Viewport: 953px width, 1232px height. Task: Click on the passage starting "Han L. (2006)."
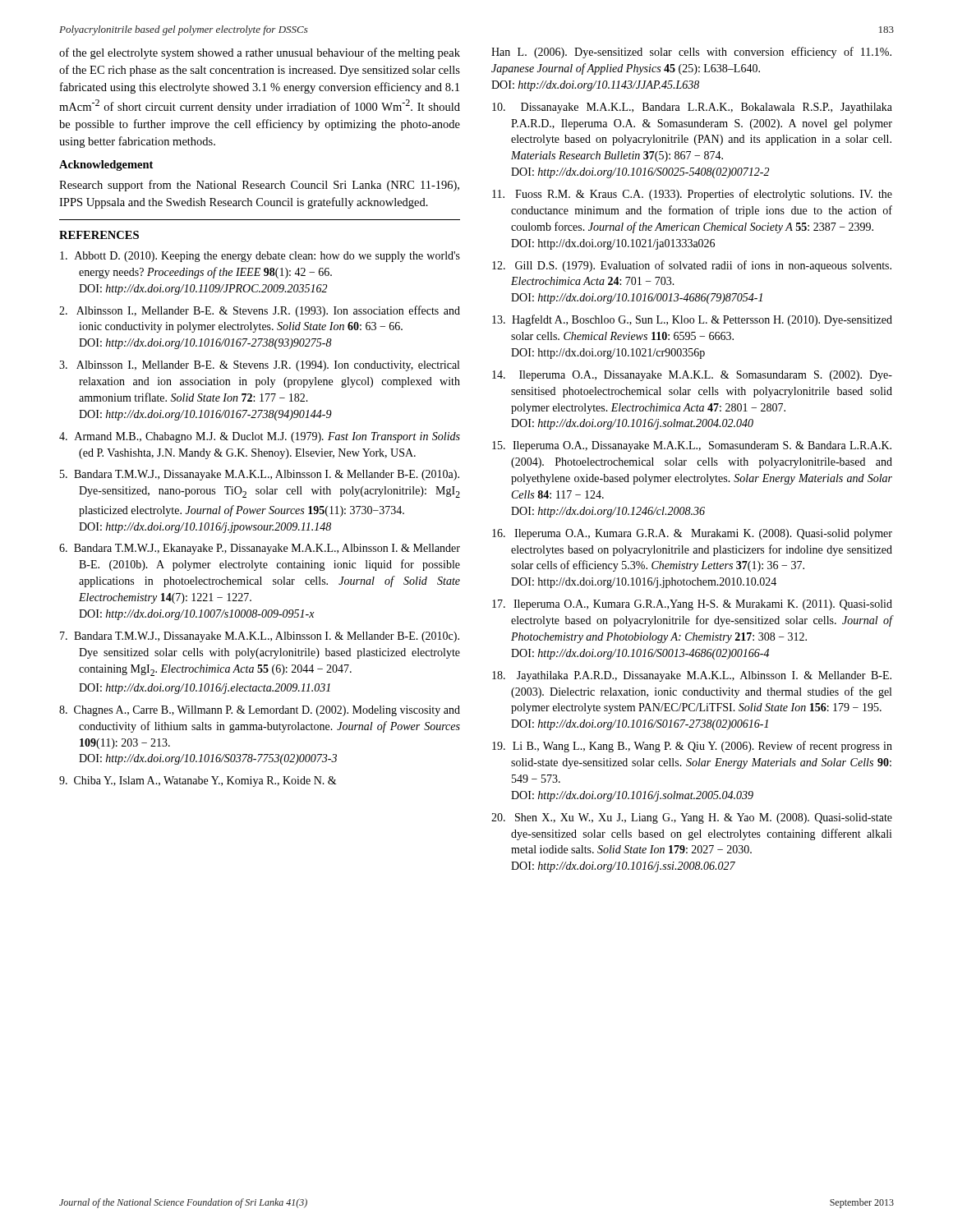click(692, 68)
